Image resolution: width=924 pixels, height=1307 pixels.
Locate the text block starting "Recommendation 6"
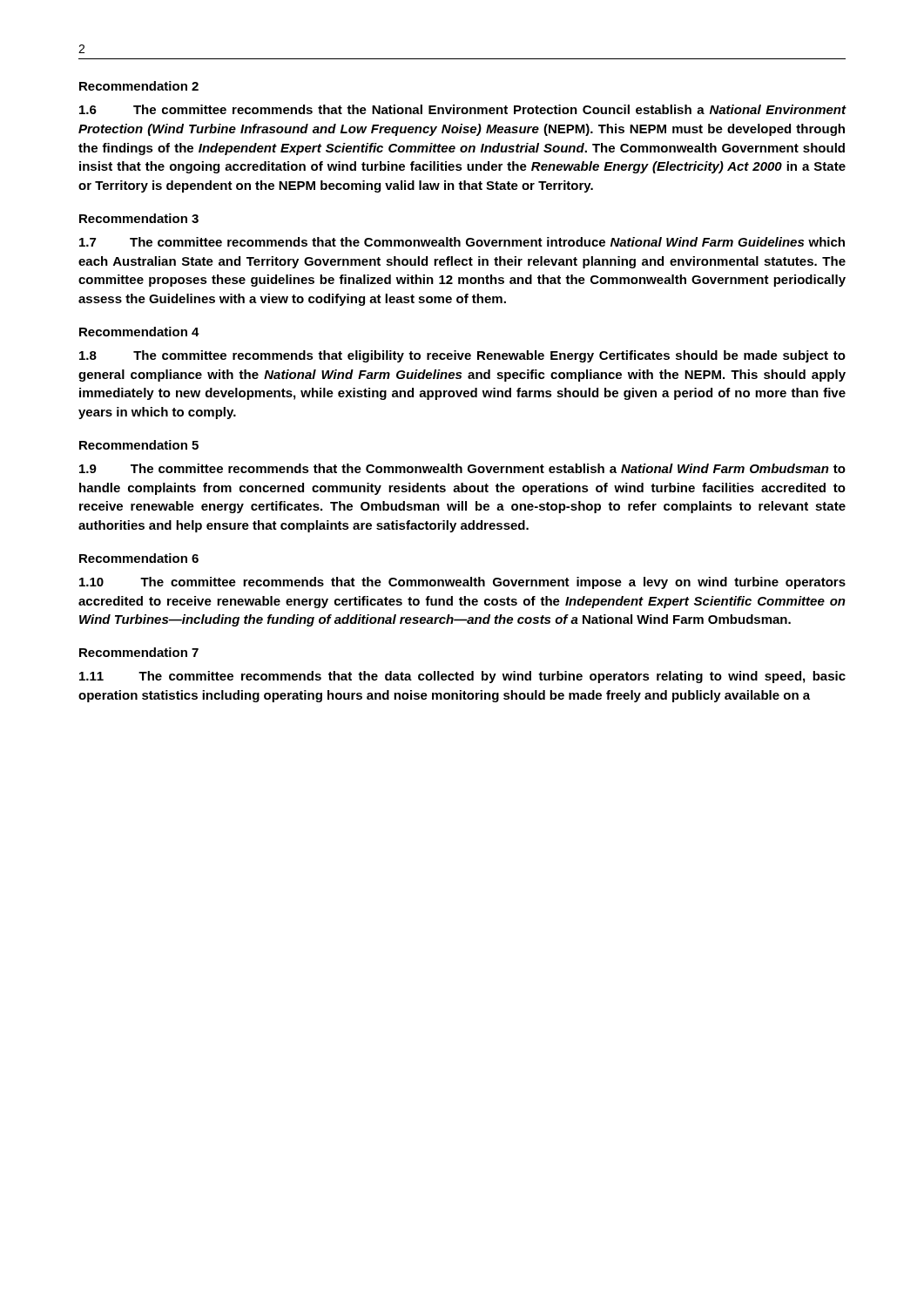click(x=139, y=558)
